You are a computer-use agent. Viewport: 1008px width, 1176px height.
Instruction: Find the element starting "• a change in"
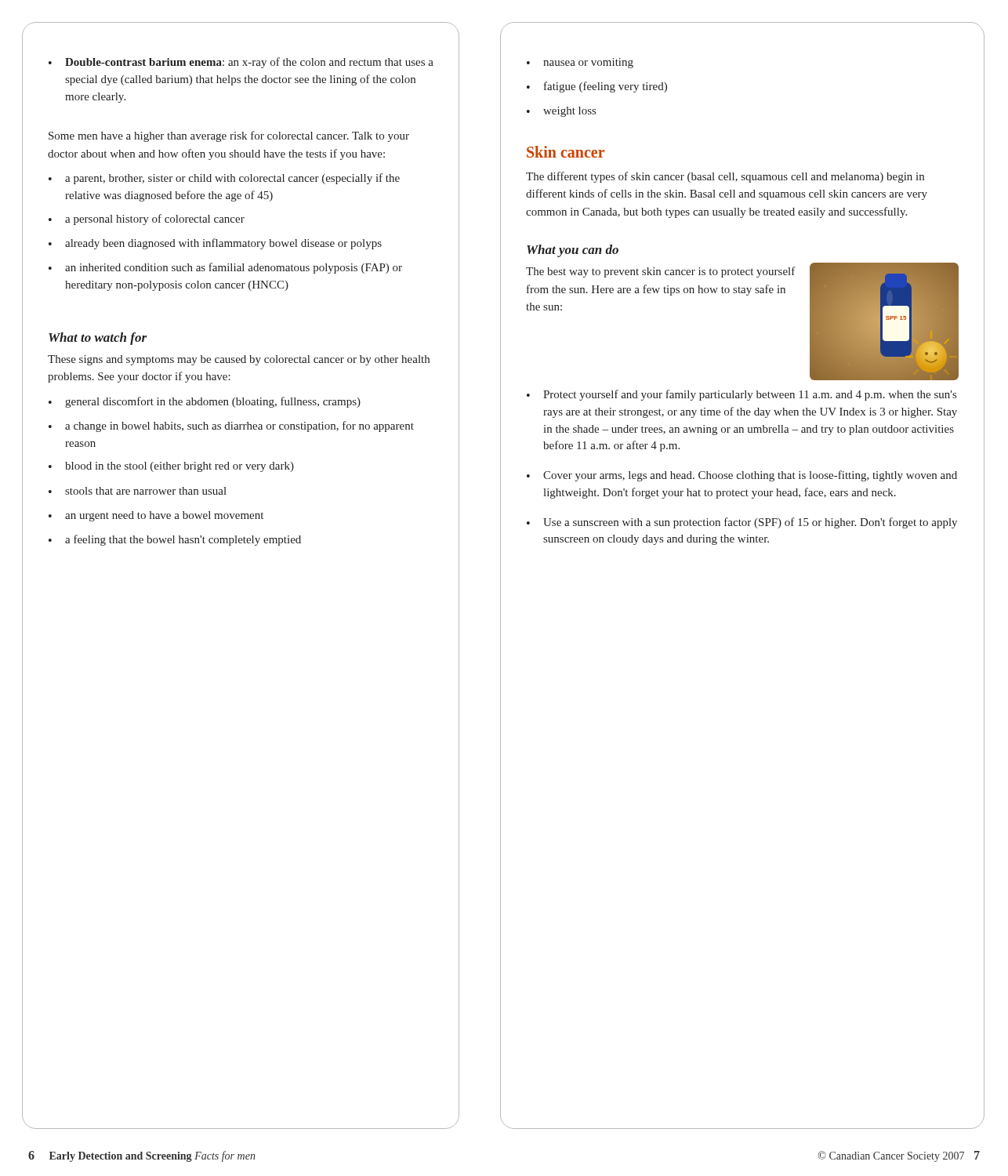pyautogui.click(x=241, y=435)
